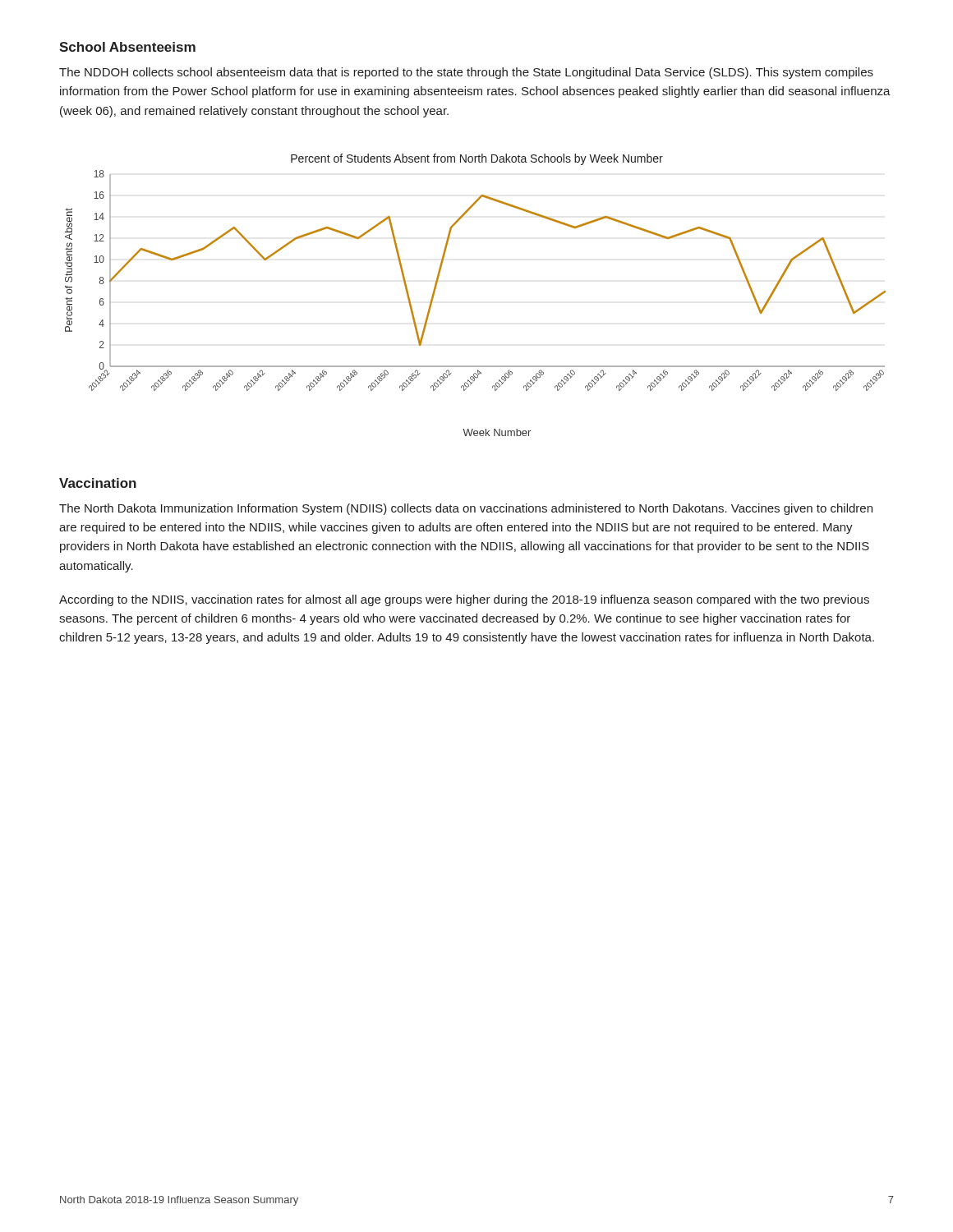
Task: Locate the region starting "School Absenteeism"
Action: (128, 47)
